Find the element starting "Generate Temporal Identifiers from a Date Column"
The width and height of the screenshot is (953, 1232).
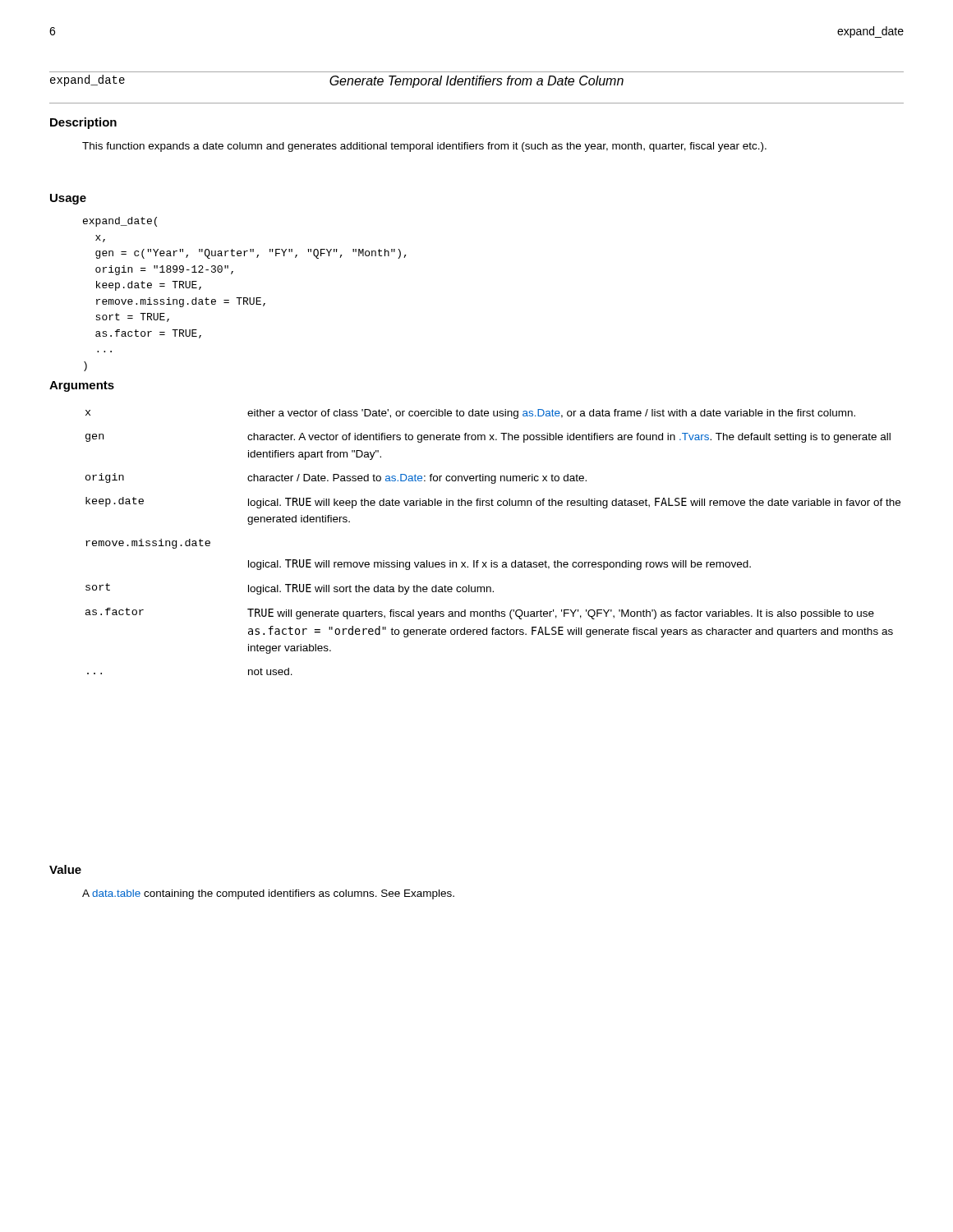[x=476, y=81]
